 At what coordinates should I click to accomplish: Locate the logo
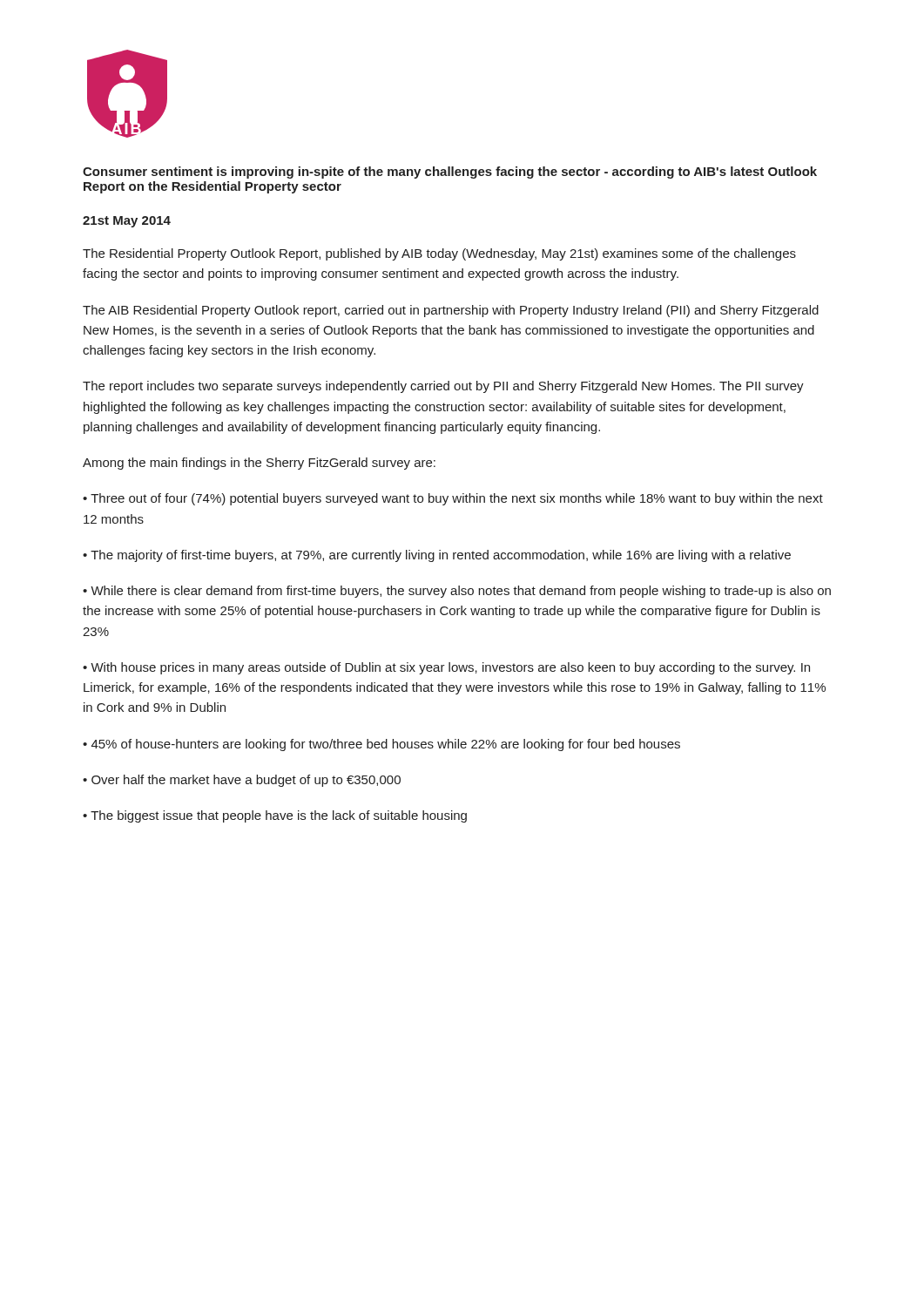pos(457,94)
